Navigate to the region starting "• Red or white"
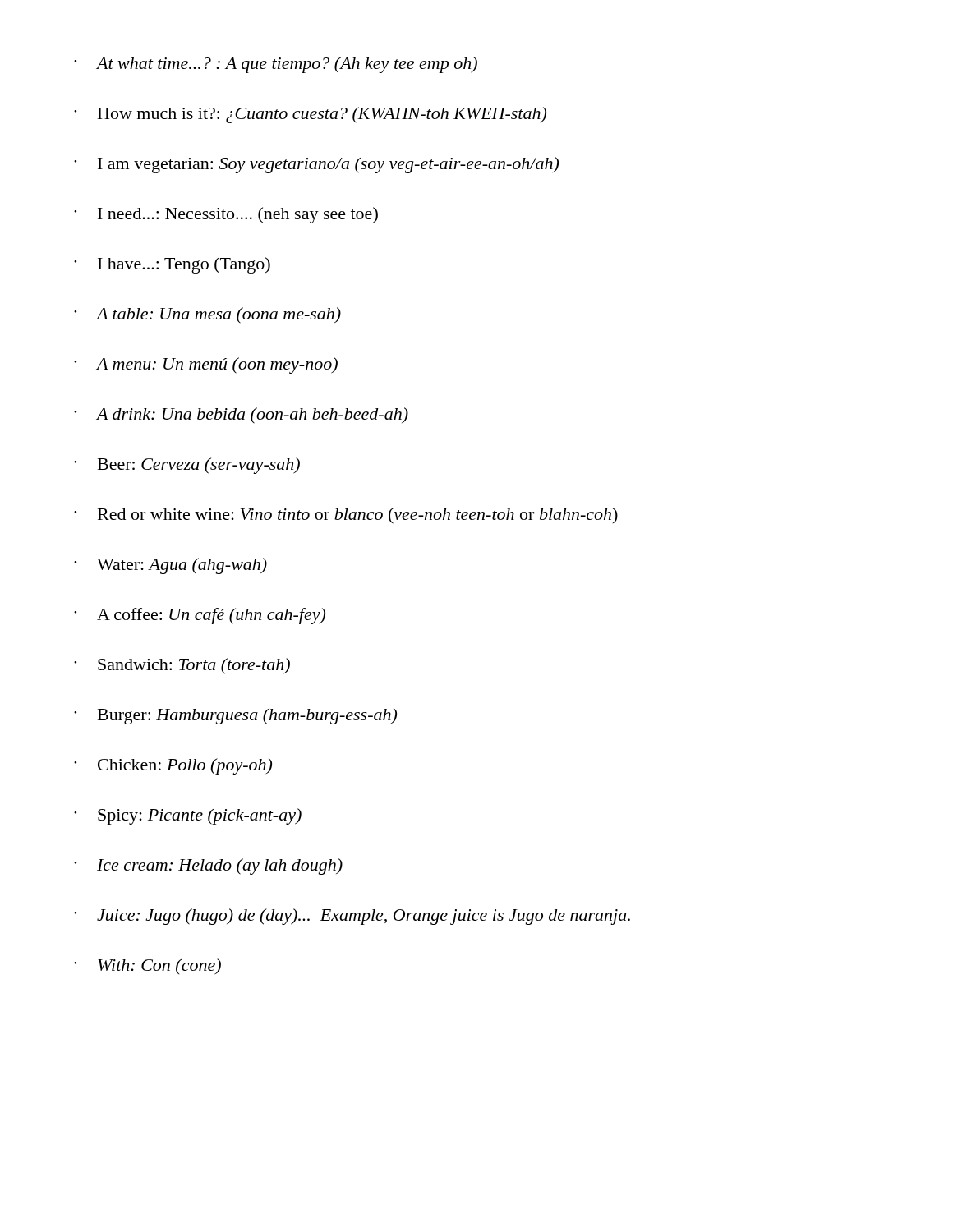 (476, 514)
